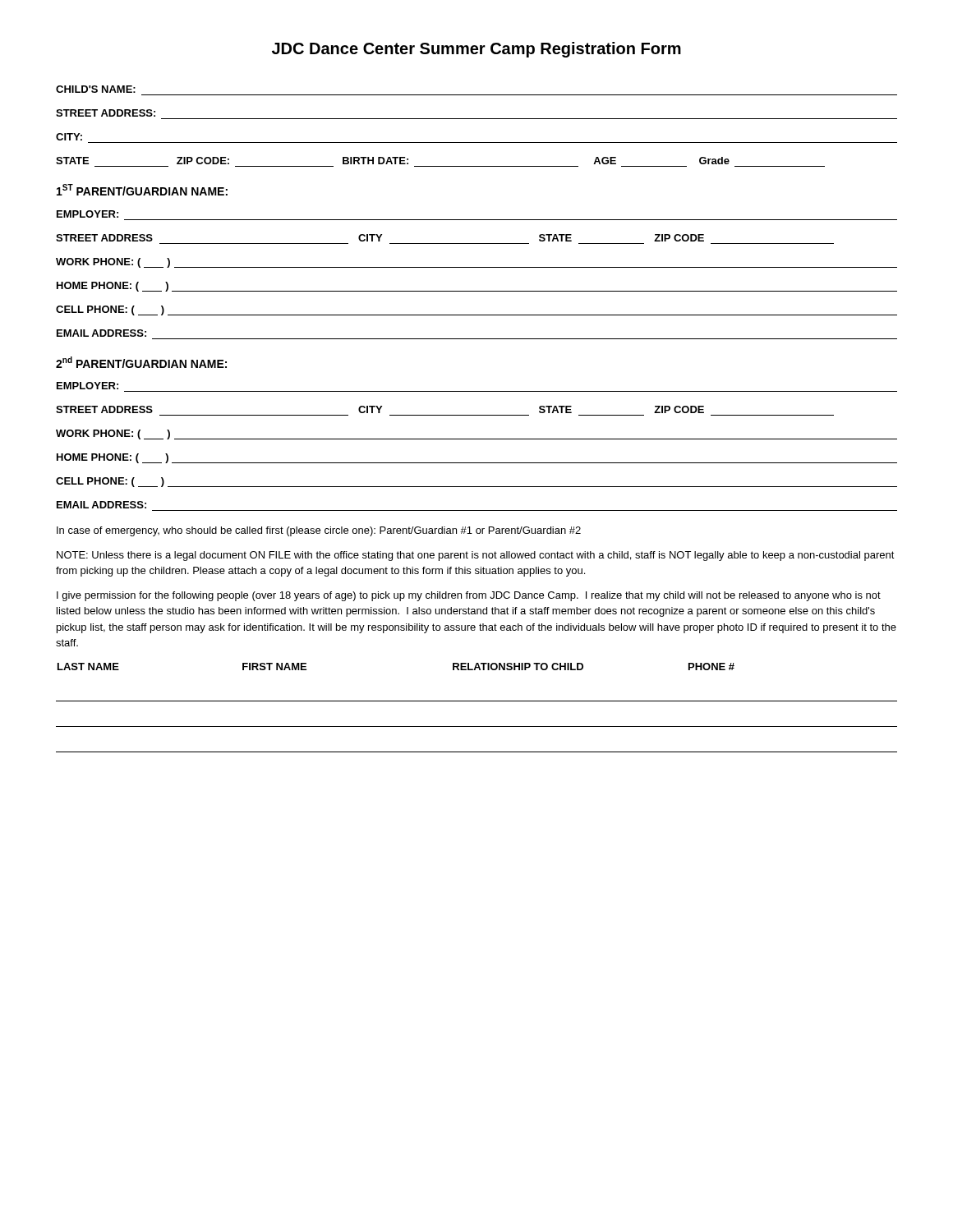
Task: Locate the text containing "STREET ADDRESS:"
Action: (476, 112)
